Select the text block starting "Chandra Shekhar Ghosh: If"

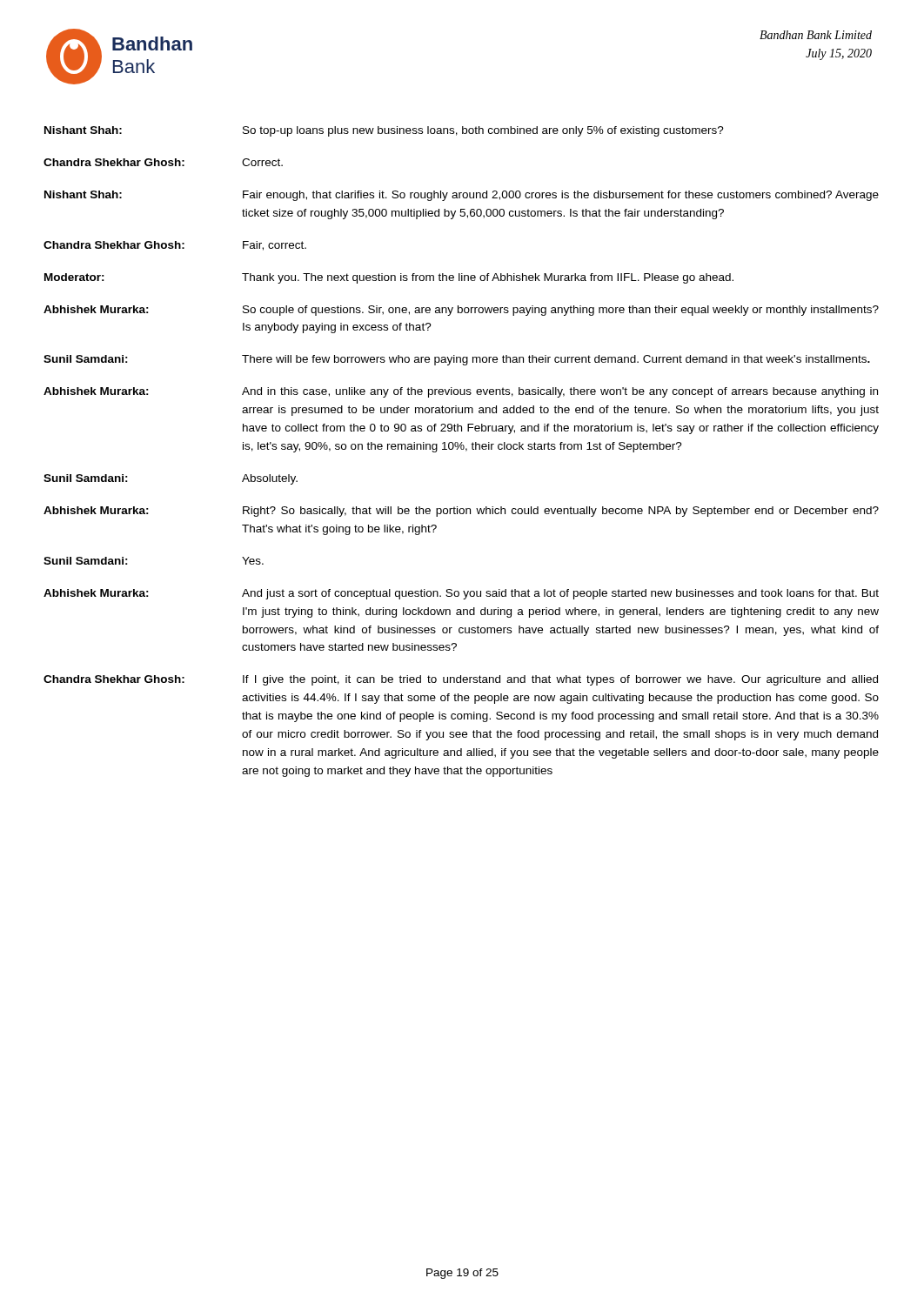click(461, 726)
